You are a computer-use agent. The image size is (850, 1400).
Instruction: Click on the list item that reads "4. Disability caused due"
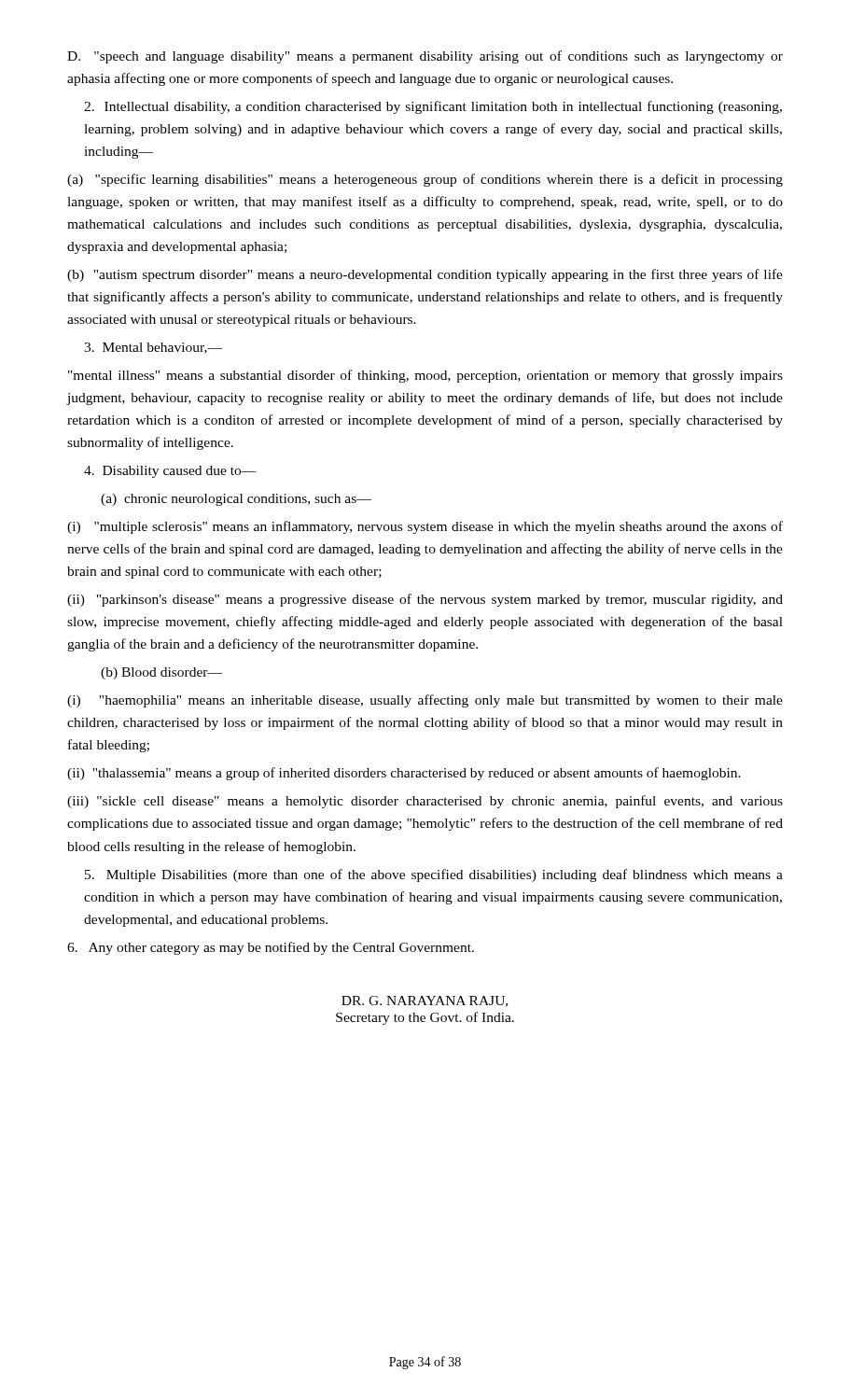pyautogui.click(x=170, y=470)
